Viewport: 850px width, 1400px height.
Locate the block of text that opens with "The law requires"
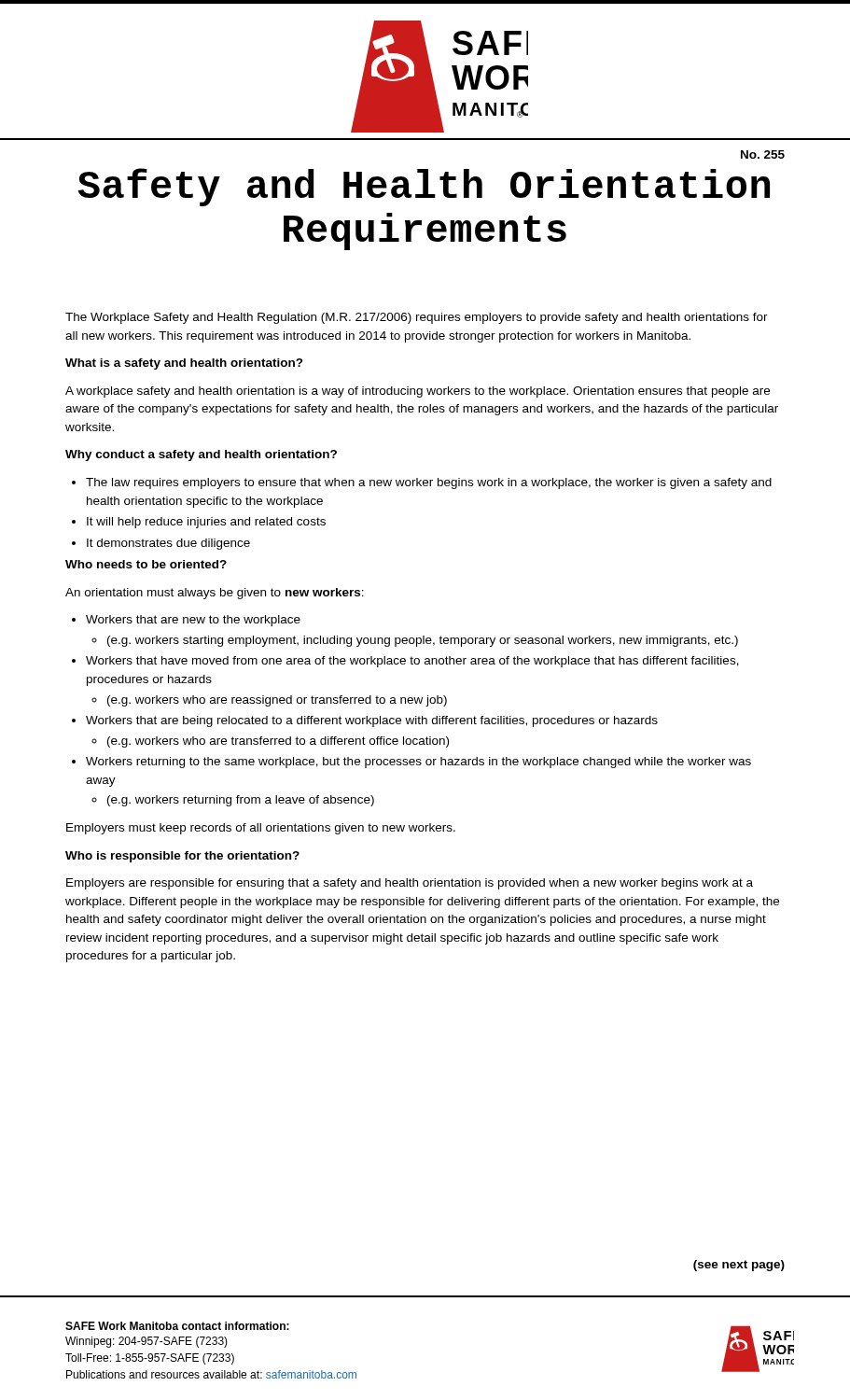pos(434,491)
